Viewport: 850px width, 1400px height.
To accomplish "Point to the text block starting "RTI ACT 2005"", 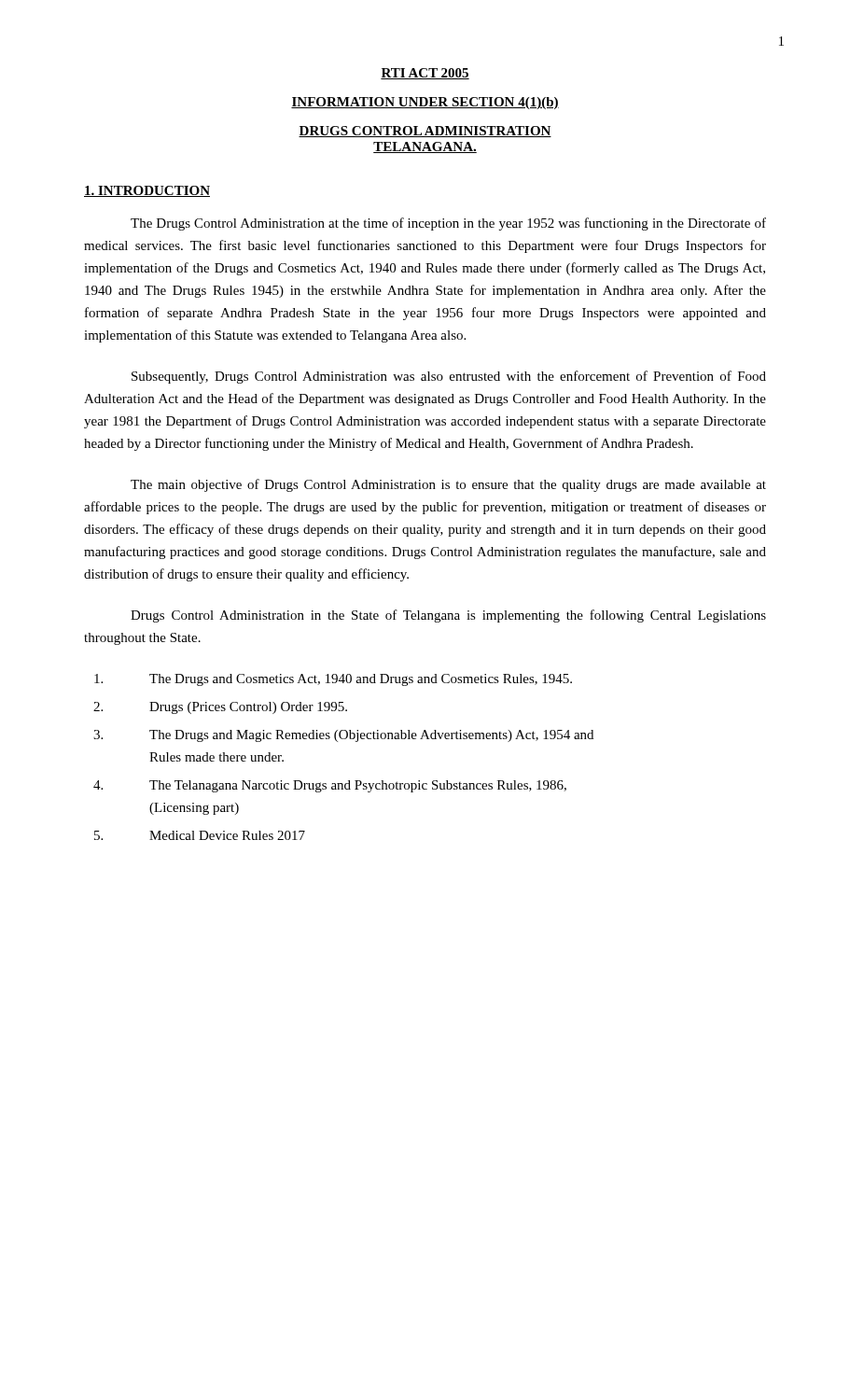I will pyautogui.click(x=425, y=73).
